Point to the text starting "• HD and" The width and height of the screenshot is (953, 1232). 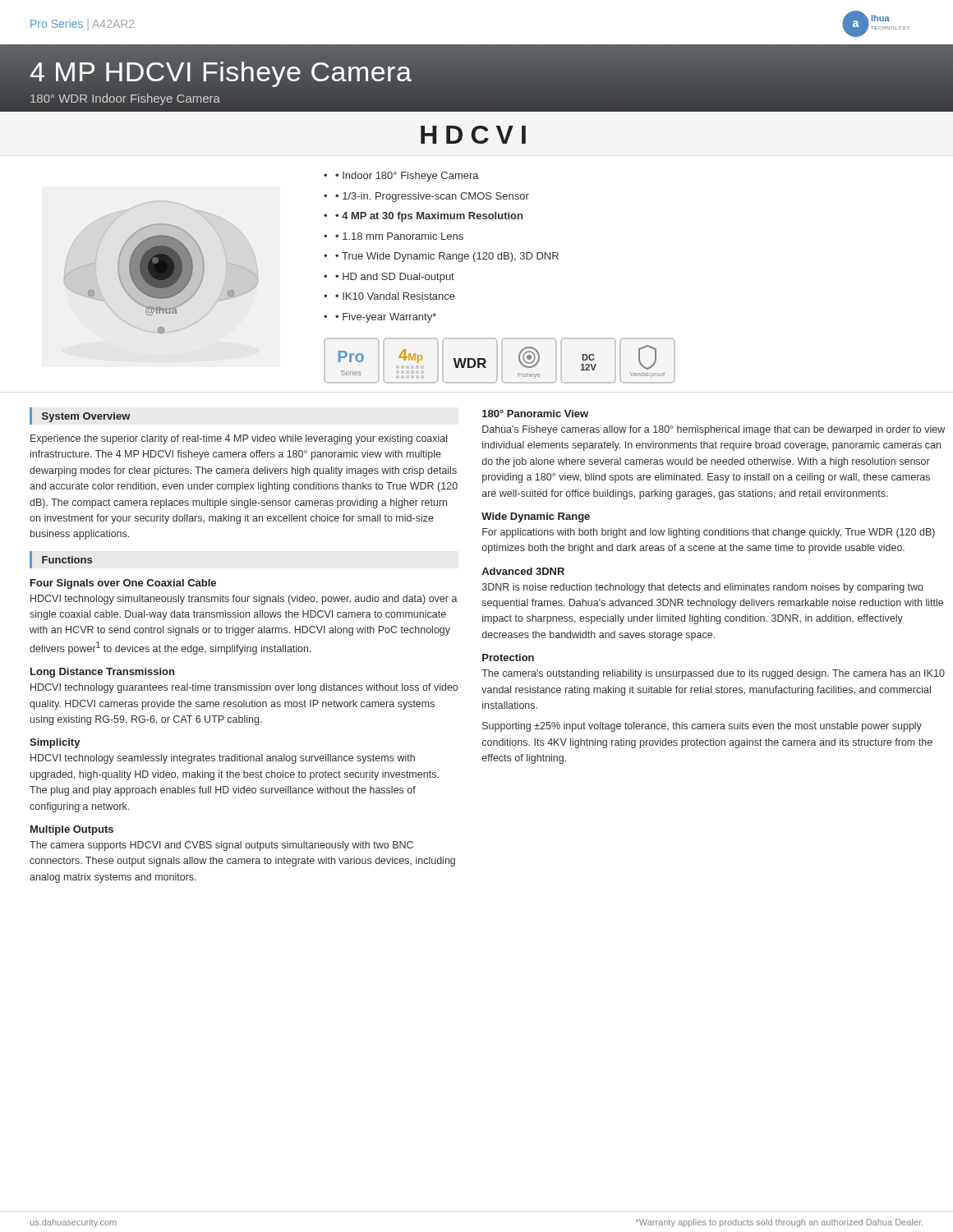pos(395,276)
